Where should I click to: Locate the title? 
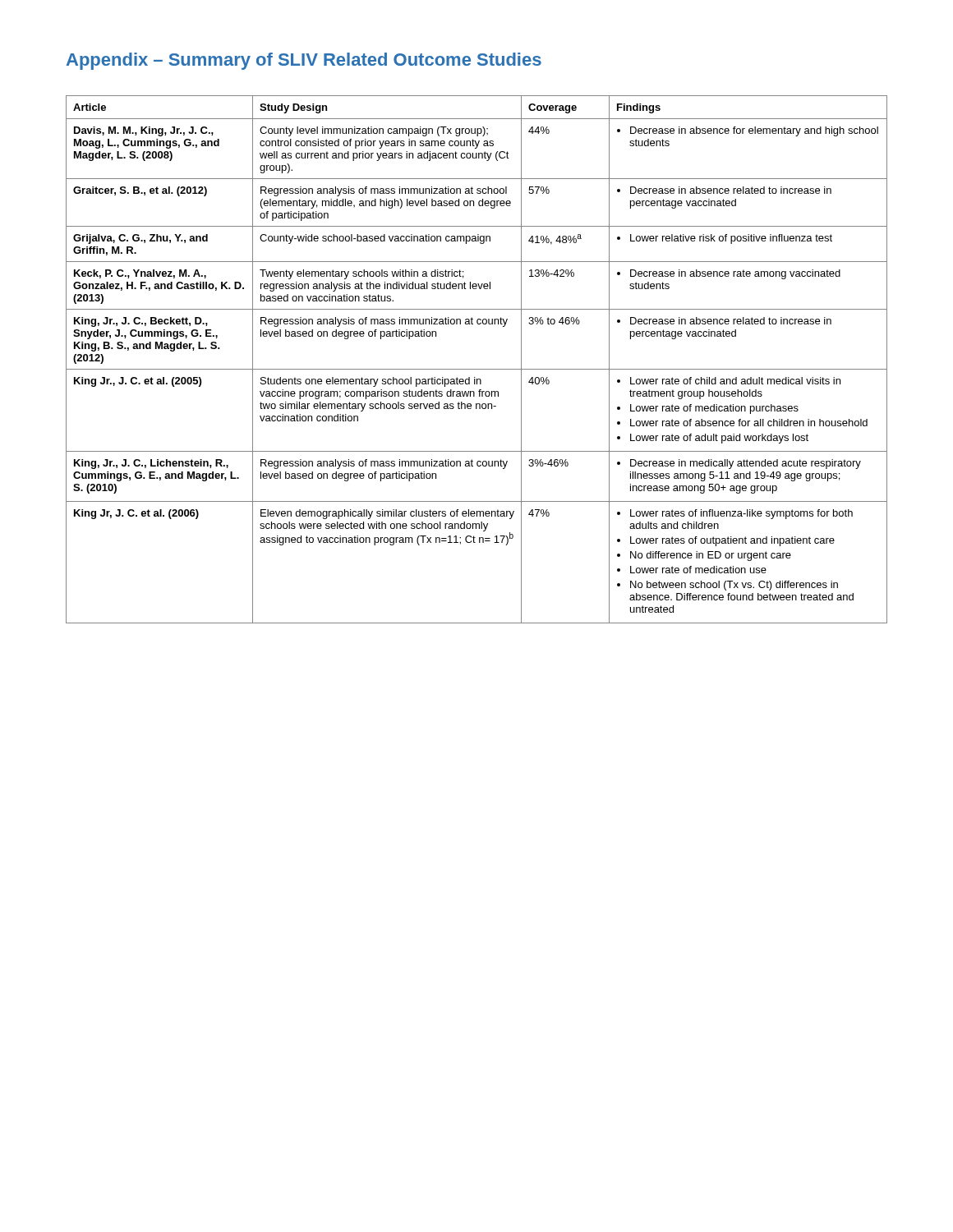(304, 60)
